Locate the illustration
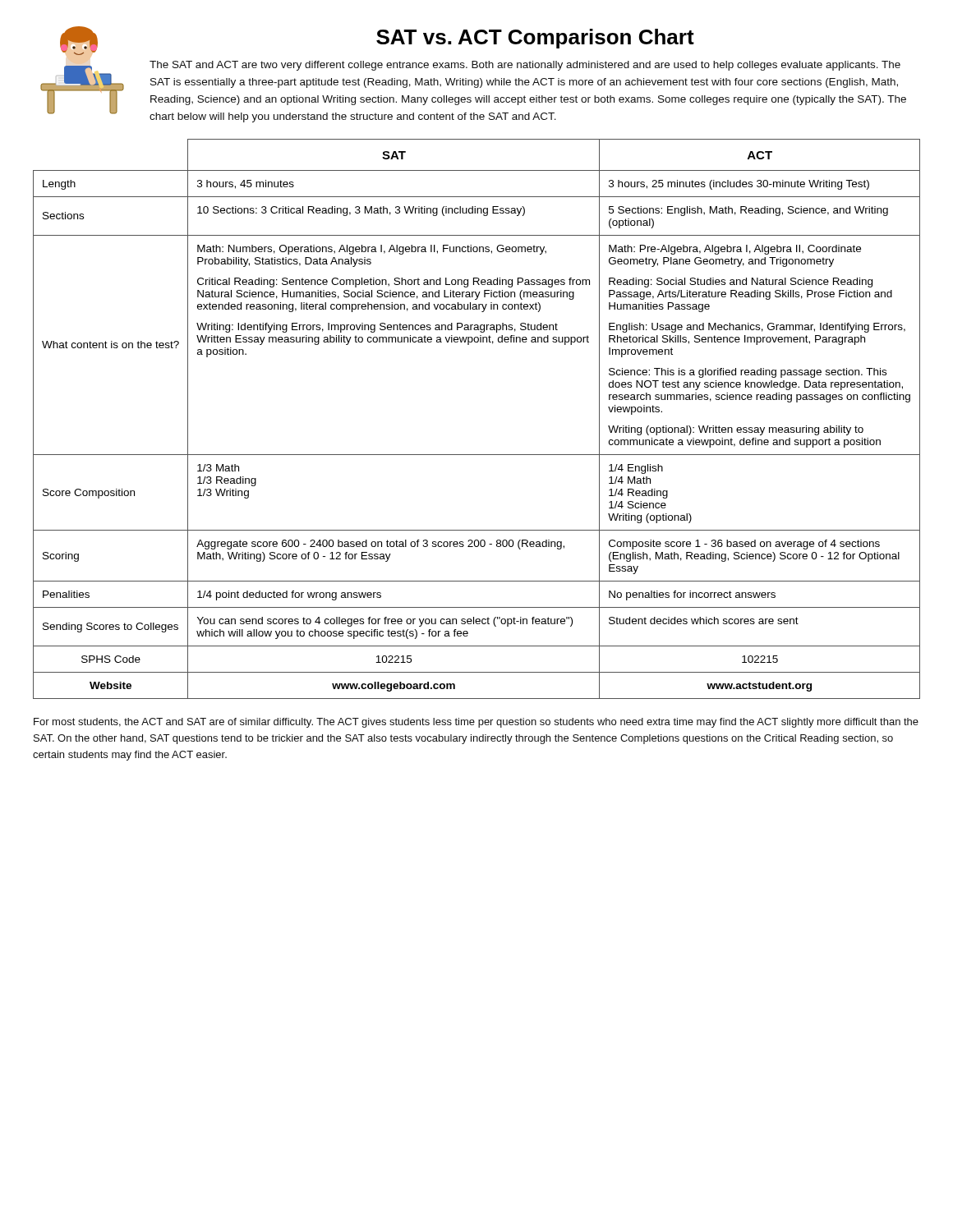 82,72
